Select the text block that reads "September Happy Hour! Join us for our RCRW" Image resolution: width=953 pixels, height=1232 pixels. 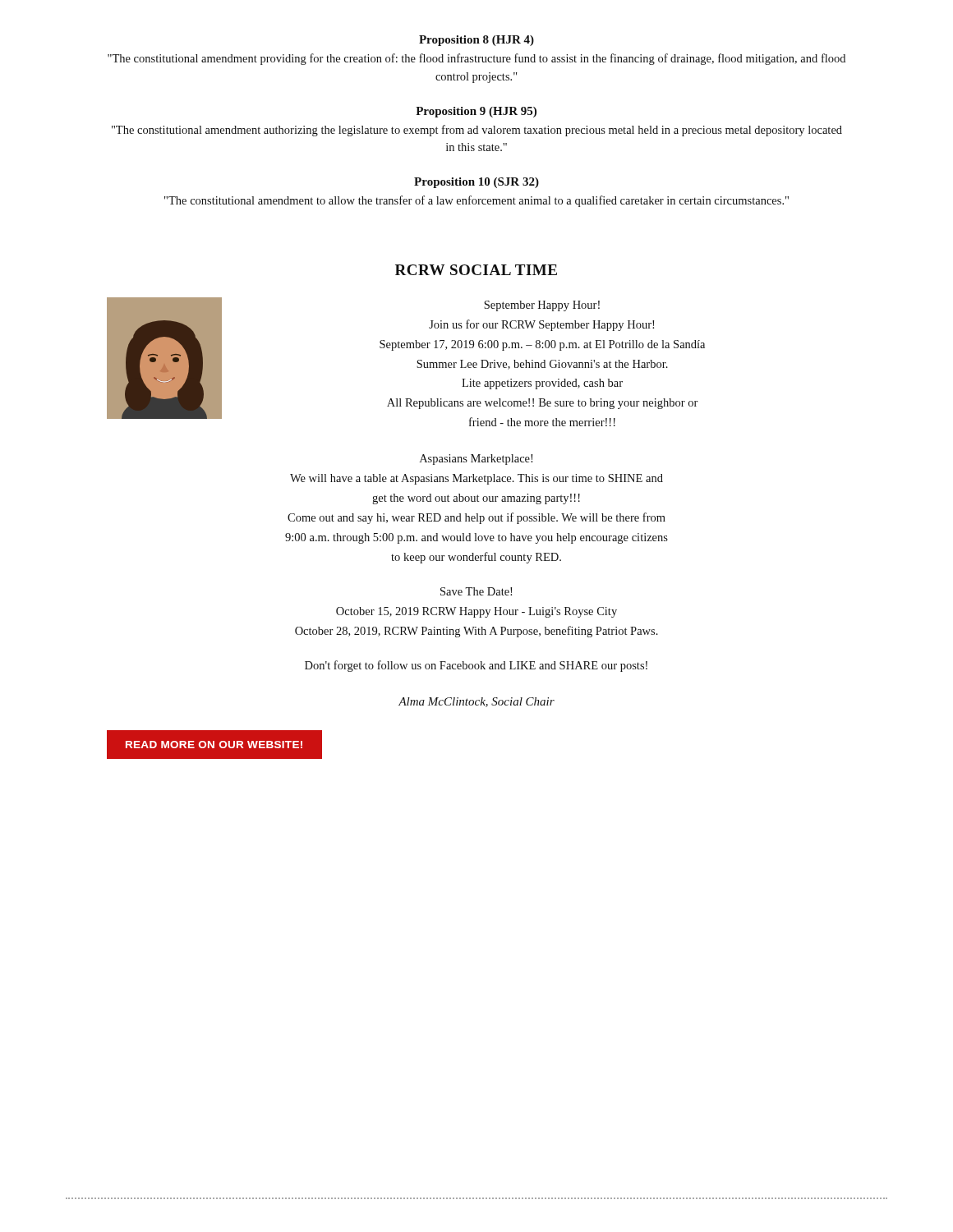coord(542,363)
